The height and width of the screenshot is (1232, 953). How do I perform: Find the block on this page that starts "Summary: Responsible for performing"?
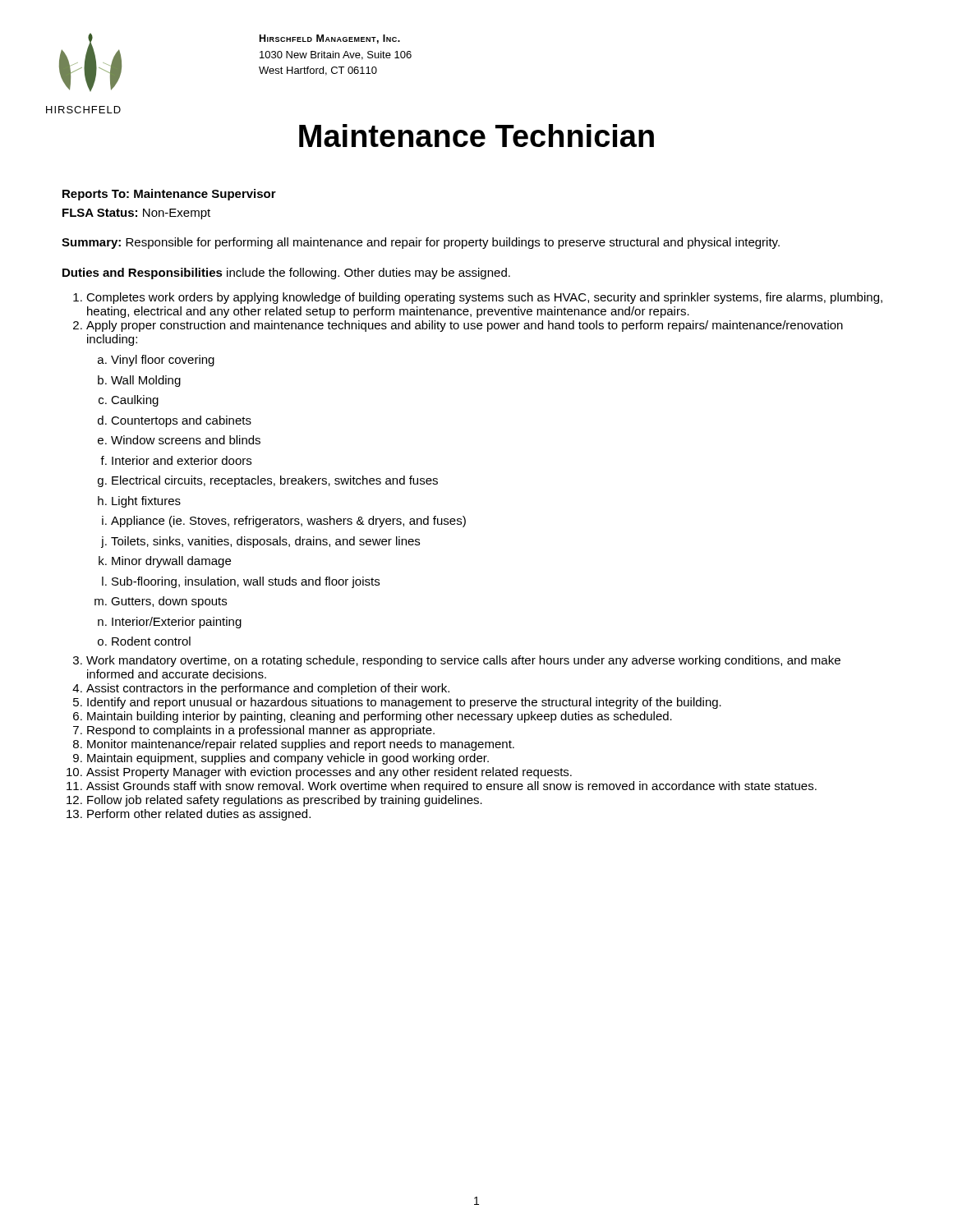coord(421,242)
